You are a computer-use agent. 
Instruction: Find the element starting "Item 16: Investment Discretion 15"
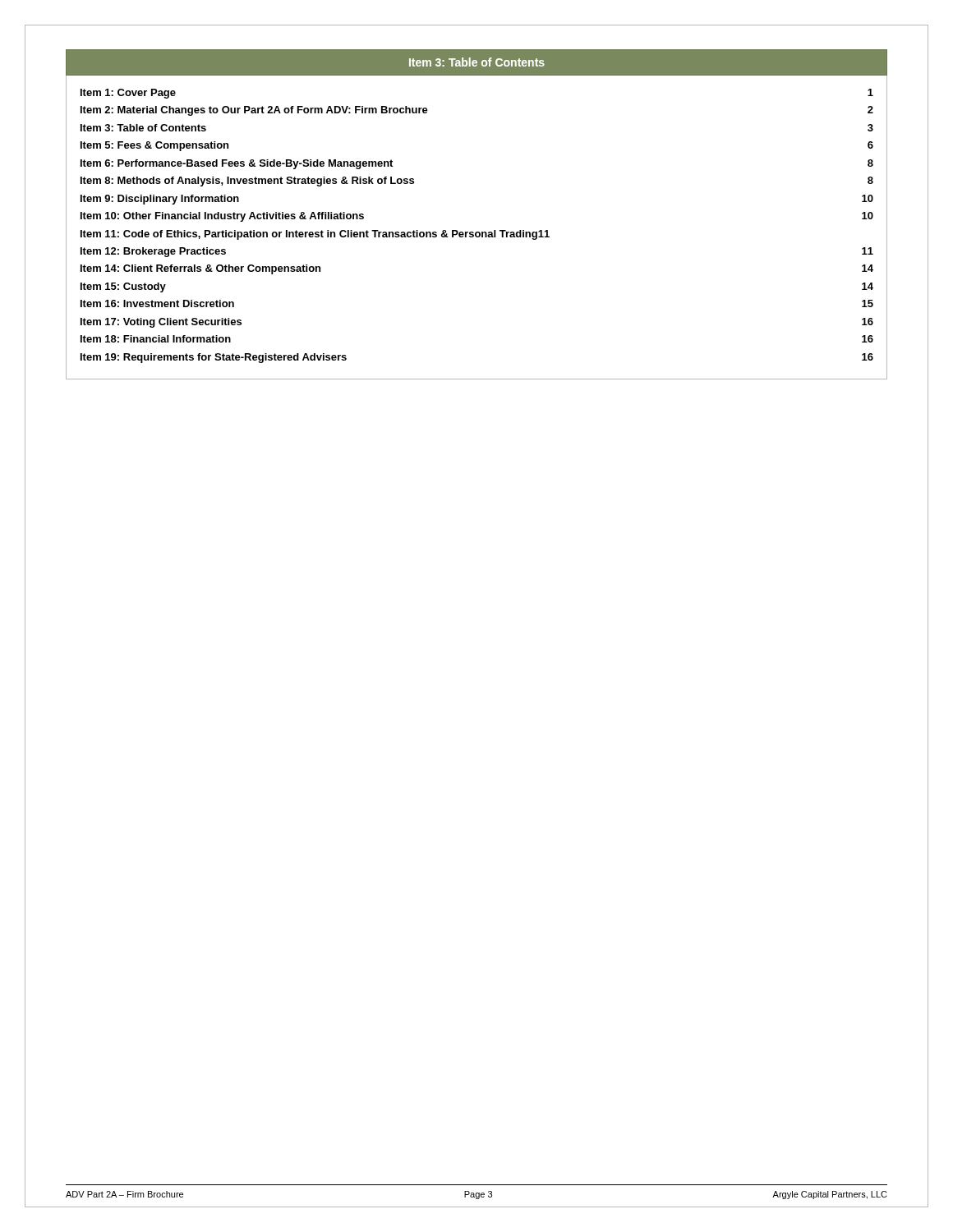(158, 303)
